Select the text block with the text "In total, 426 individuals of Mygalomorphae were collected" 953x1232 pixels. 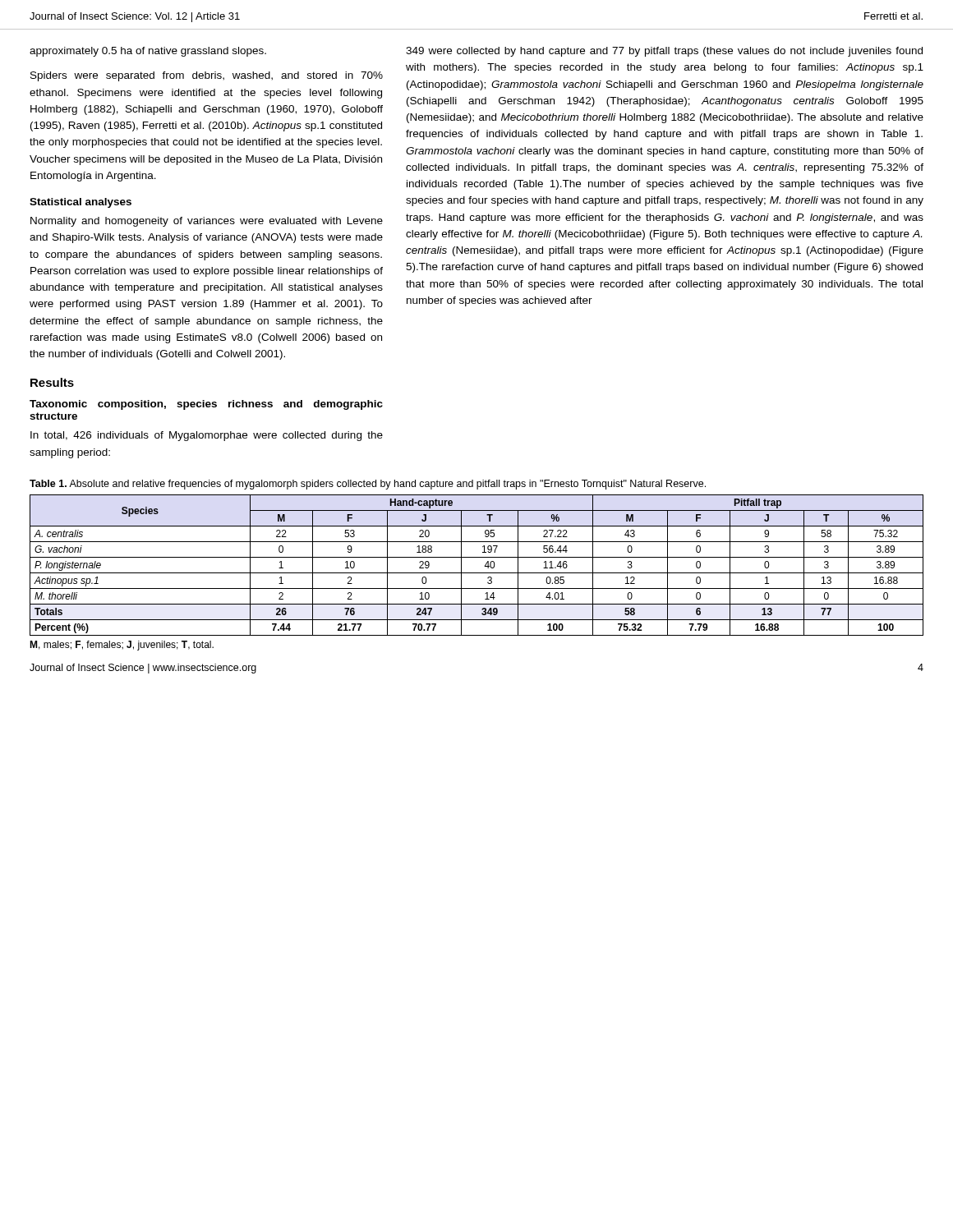[206, 443]
